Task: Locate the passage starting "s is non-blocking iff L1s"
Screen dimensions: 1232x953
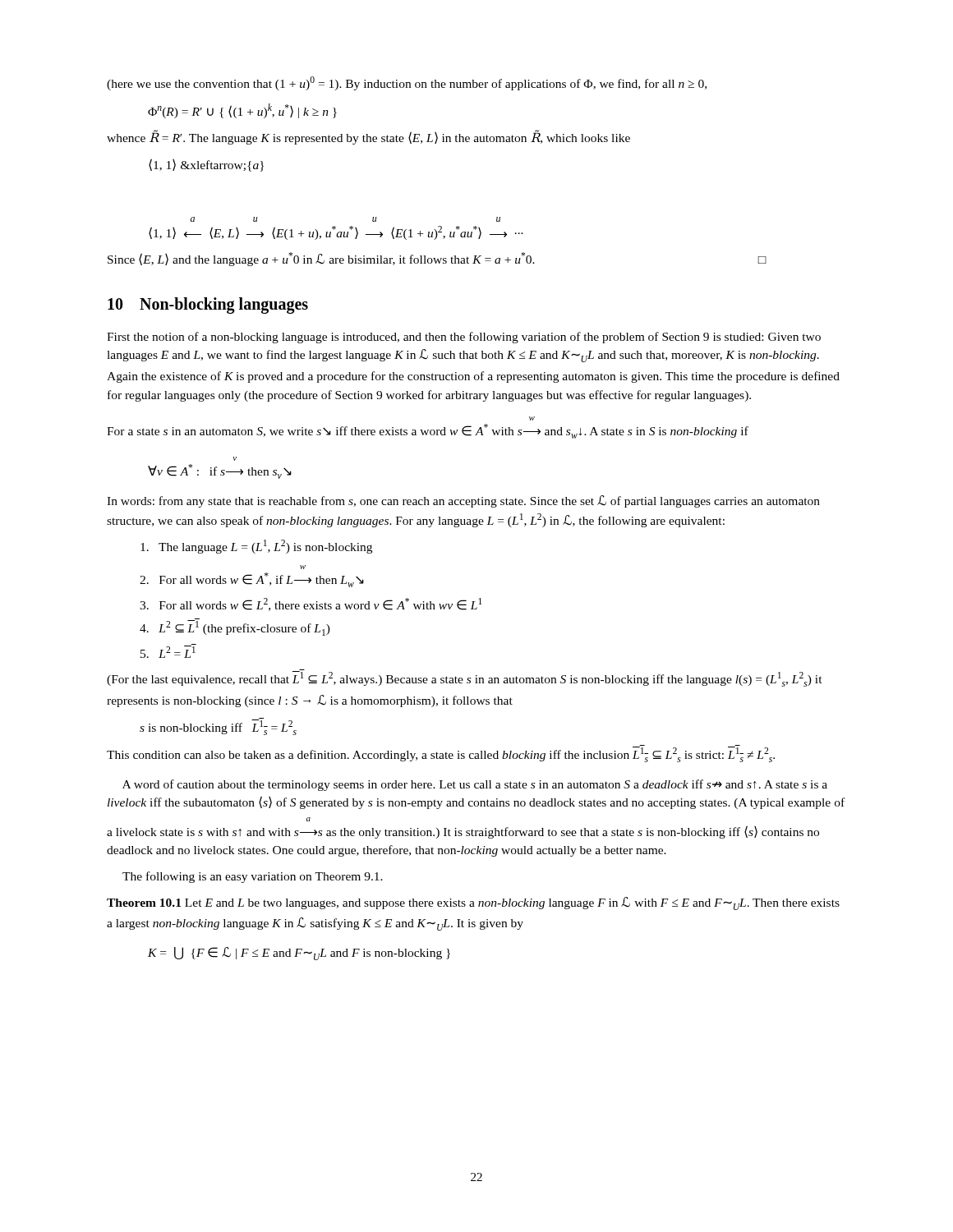Action: (x=218, y=728)
